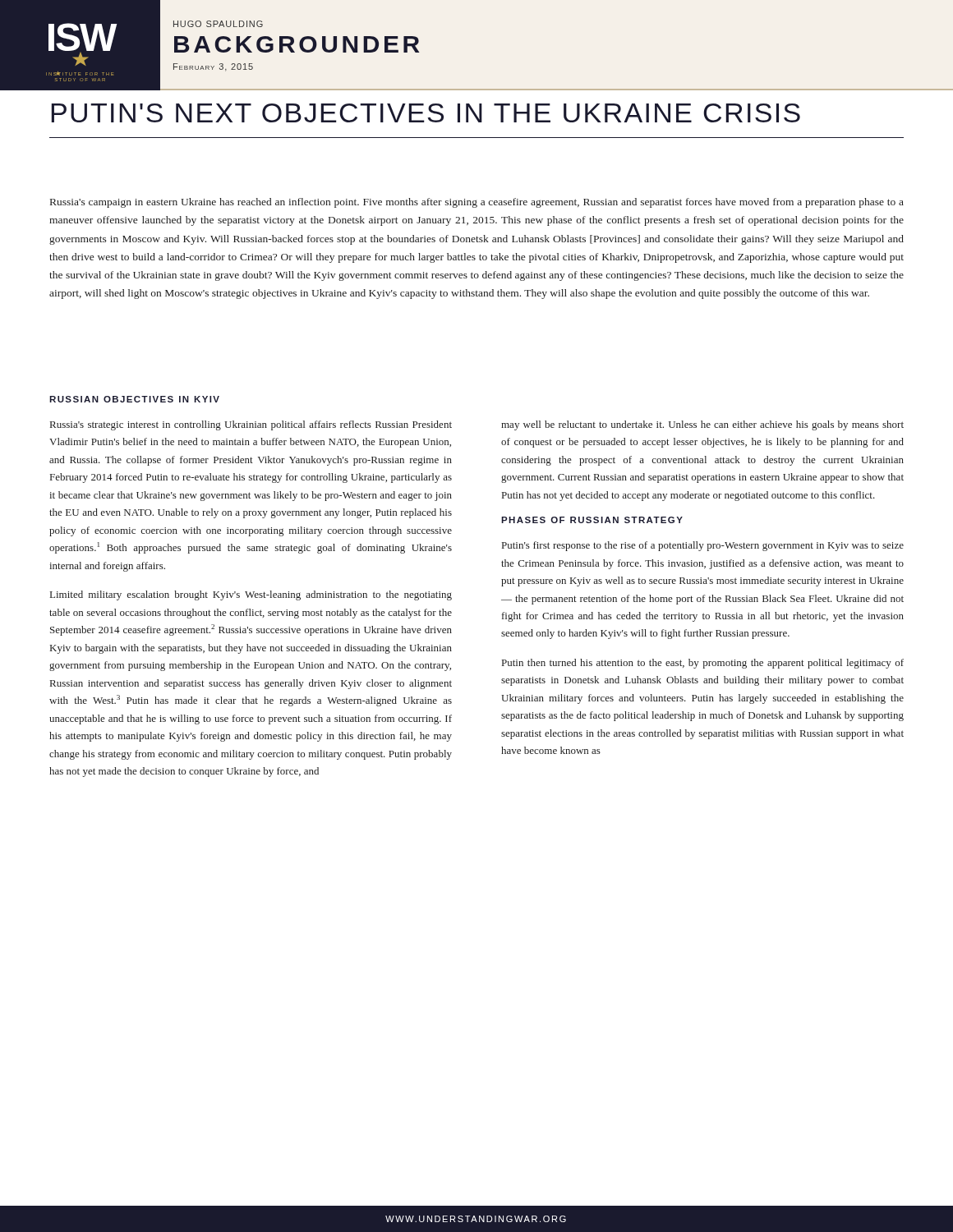The width and height of the screenshot is (953, 1232).
Task: Point to "Phases of Russian Strategy"
Action: [592, 520]
